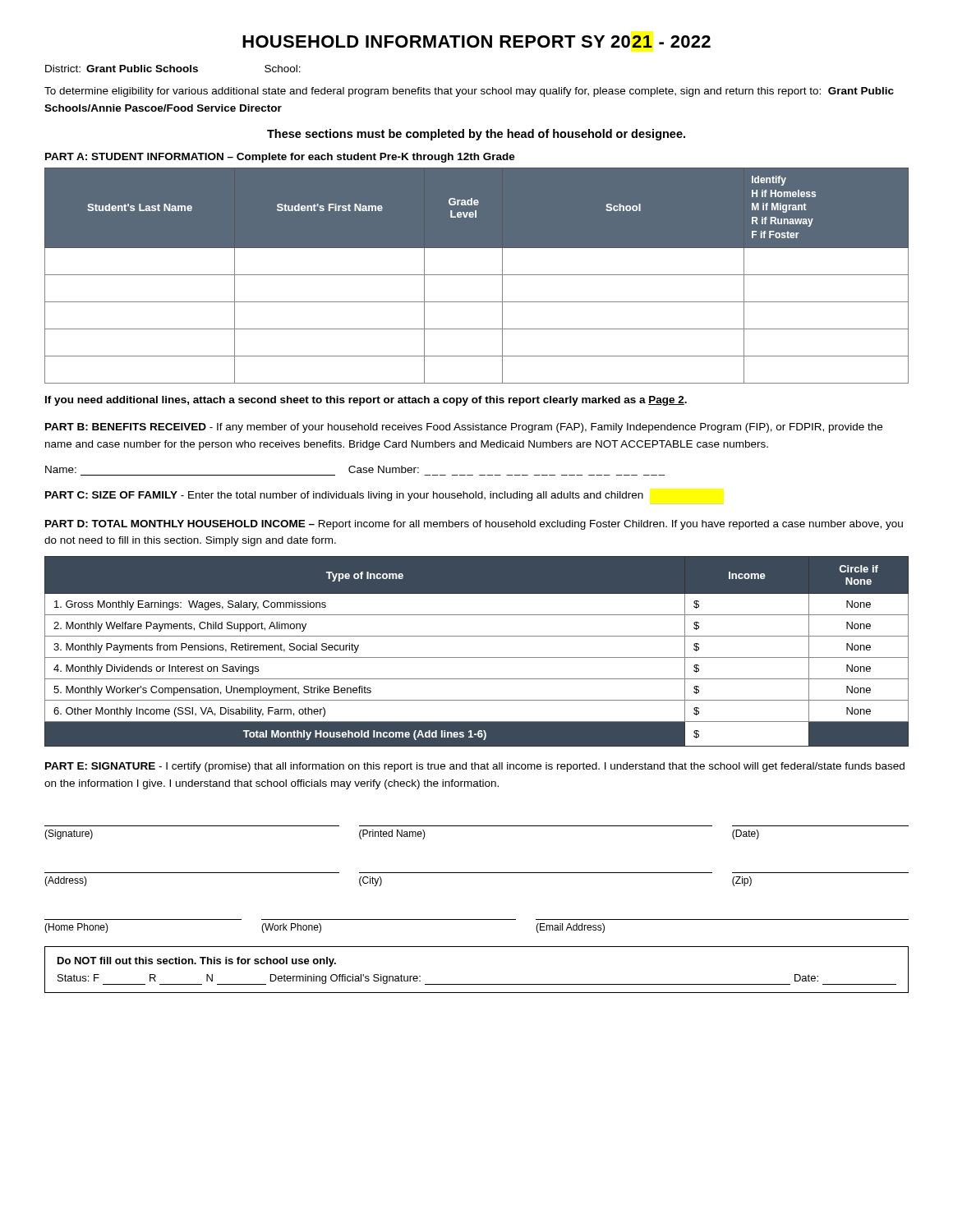Locate the text block starting "(Address) (City) (Zip)"
The width and height of the screenshot is (953, 1232).
tap(476, 870)
